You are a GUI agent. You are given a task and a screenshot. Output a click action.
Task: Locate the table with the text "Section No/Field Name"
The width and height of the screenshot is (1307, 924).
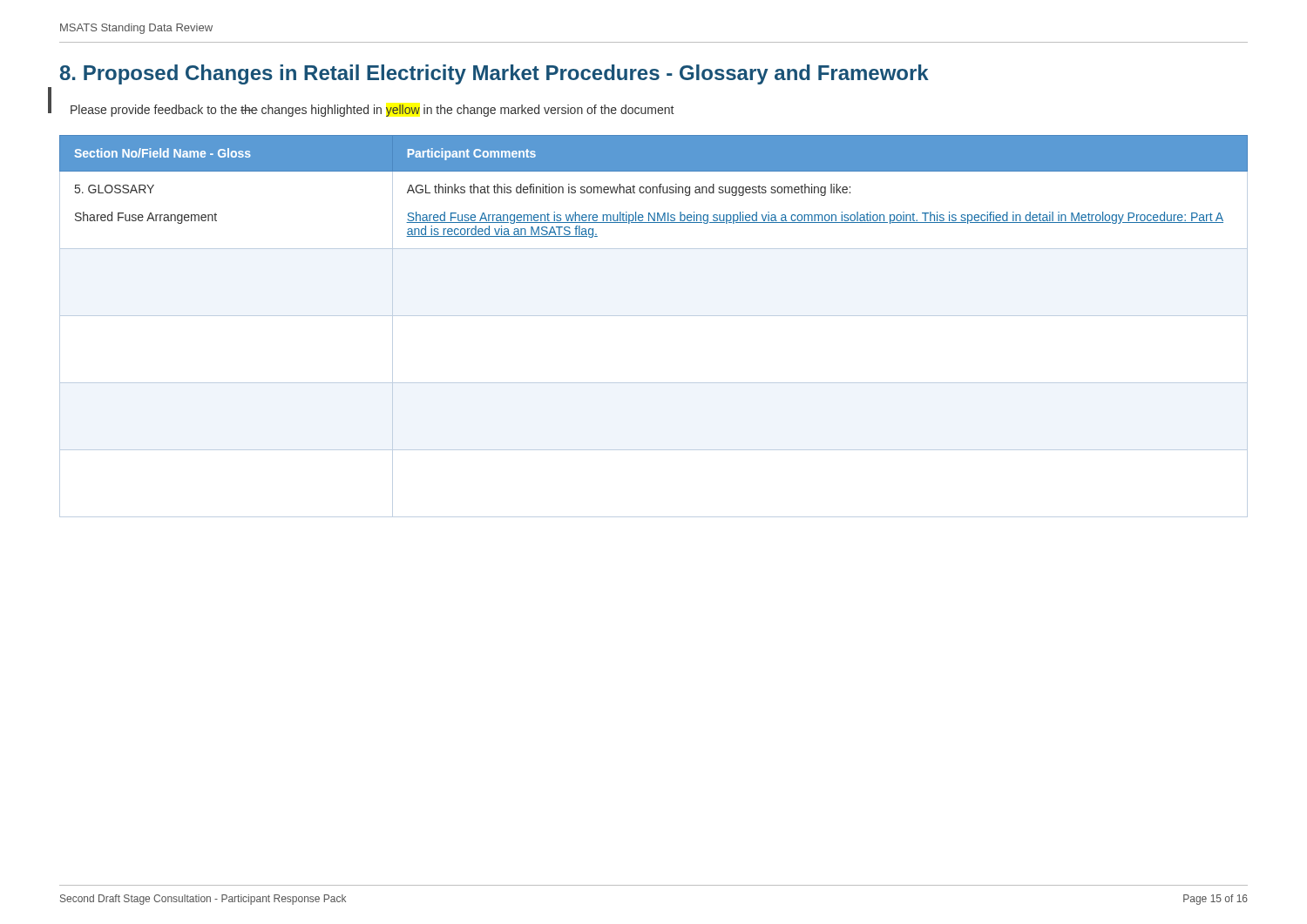coord(654,326)
